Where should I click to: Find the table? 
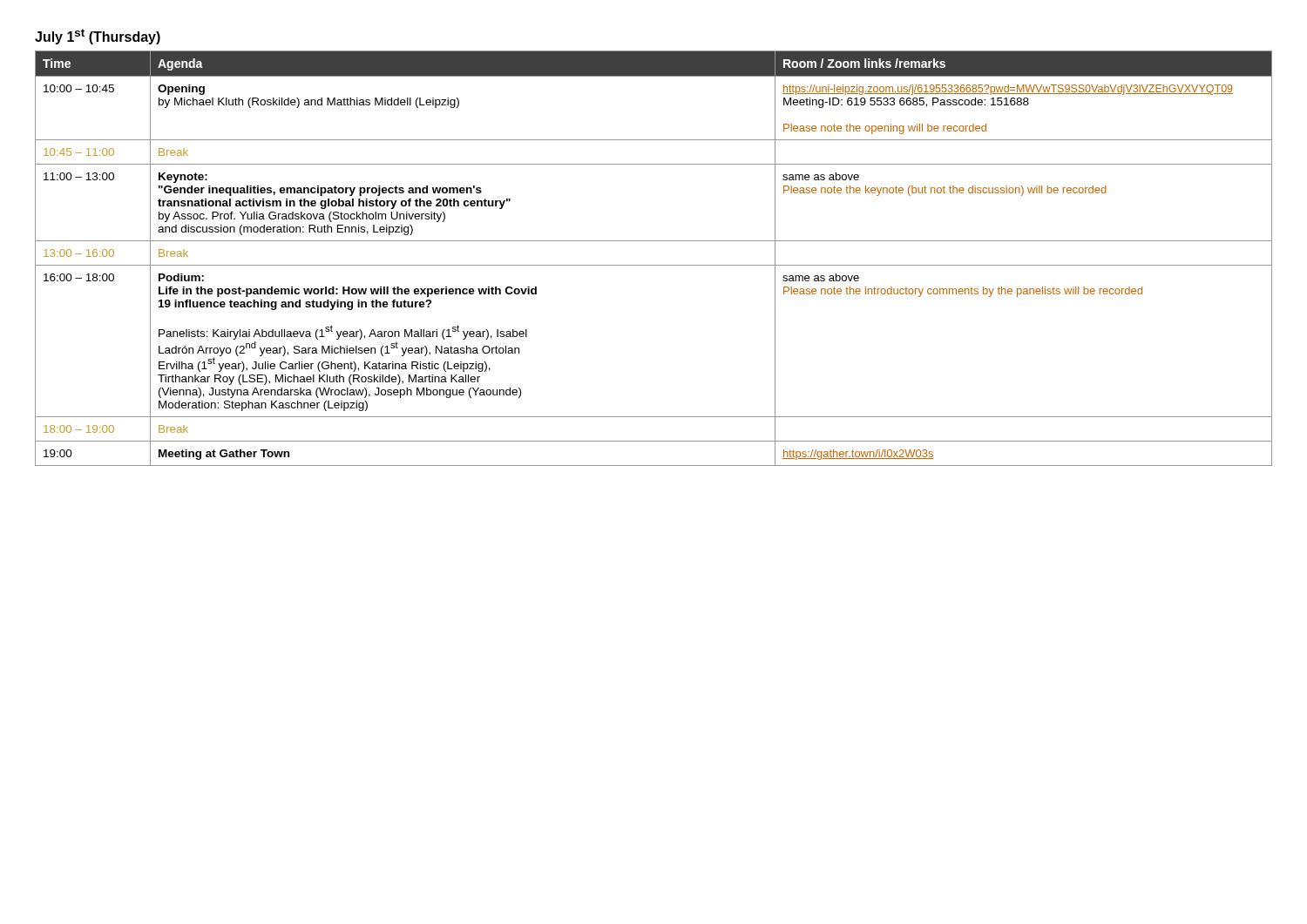(654, 258)
